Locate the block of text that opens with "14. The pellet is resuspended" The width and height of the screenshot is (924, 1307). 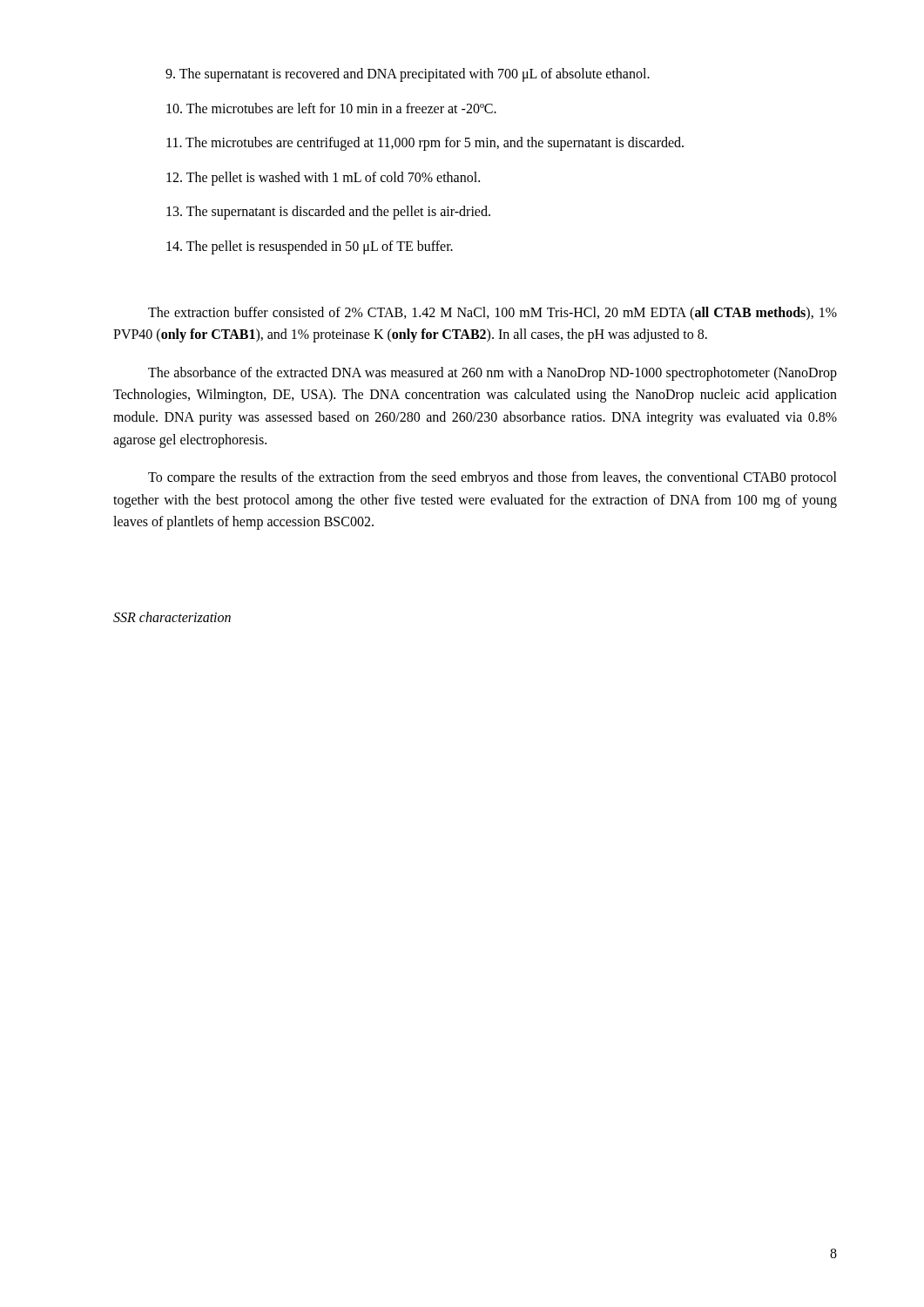309,246
